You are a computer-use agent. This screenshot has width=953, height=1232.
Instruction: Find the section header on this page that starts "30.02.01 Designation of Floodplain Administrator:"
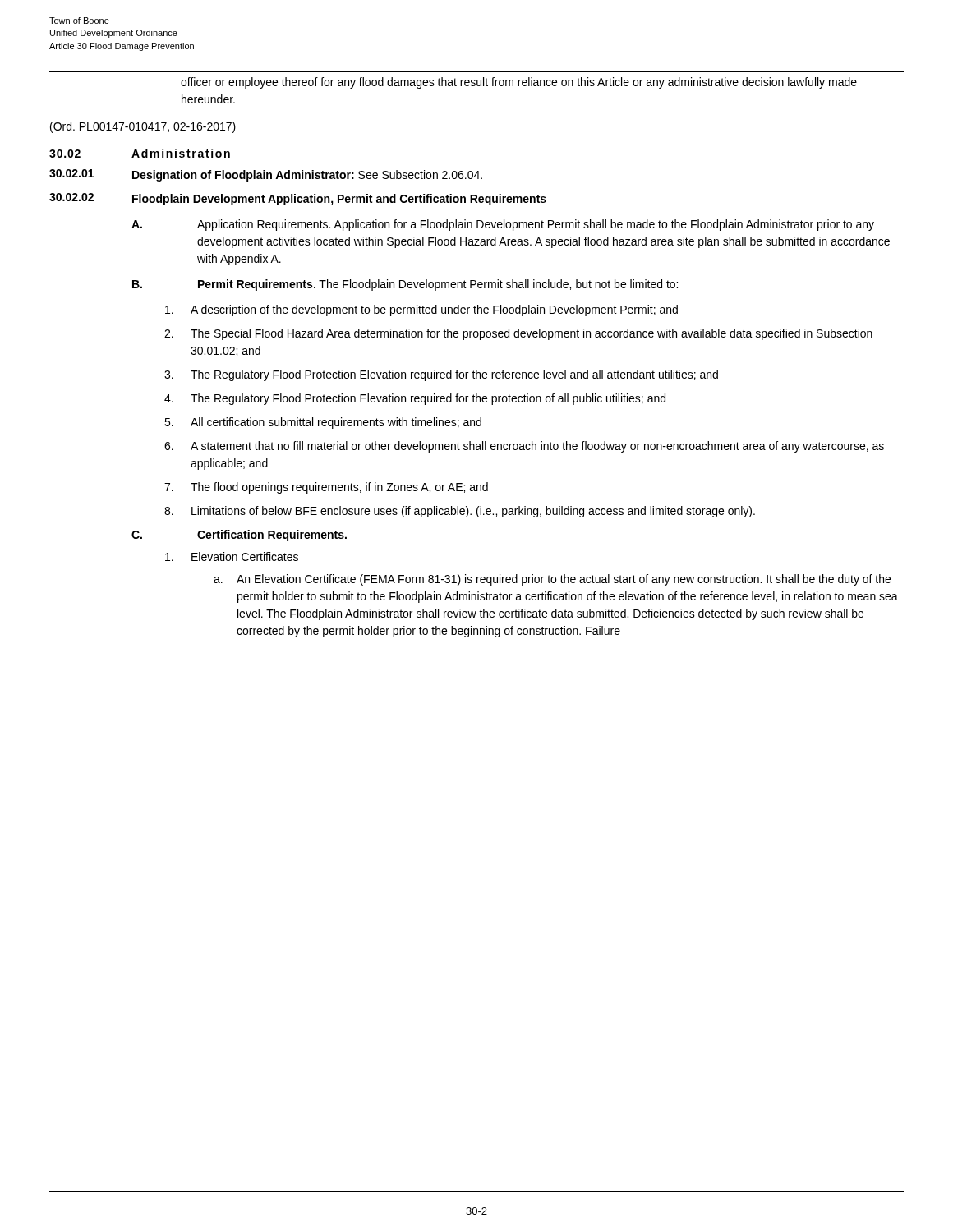(x=266, y=175)
